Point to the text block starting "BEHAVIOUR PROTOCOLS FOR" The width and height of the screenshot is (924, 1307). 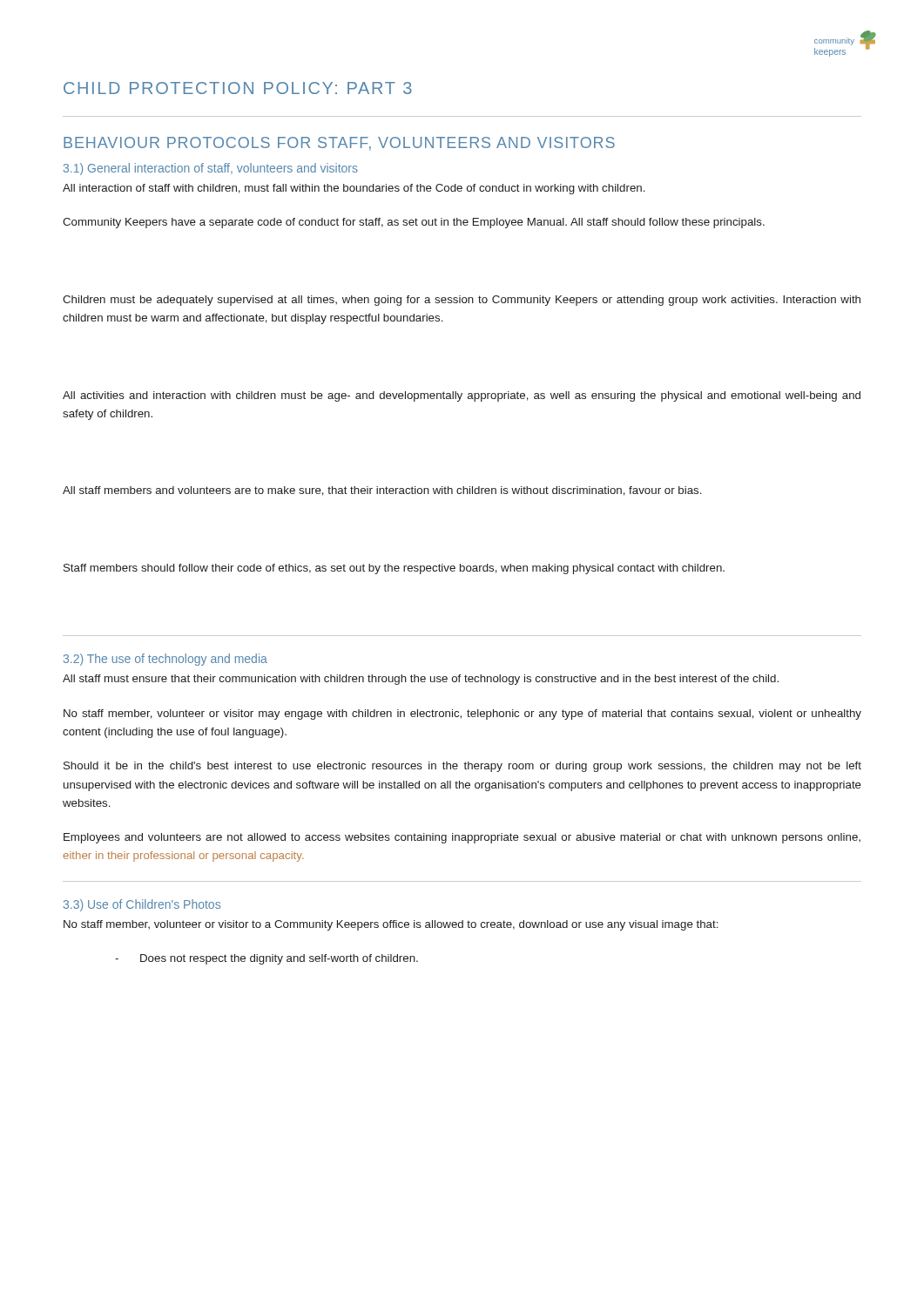462,143
